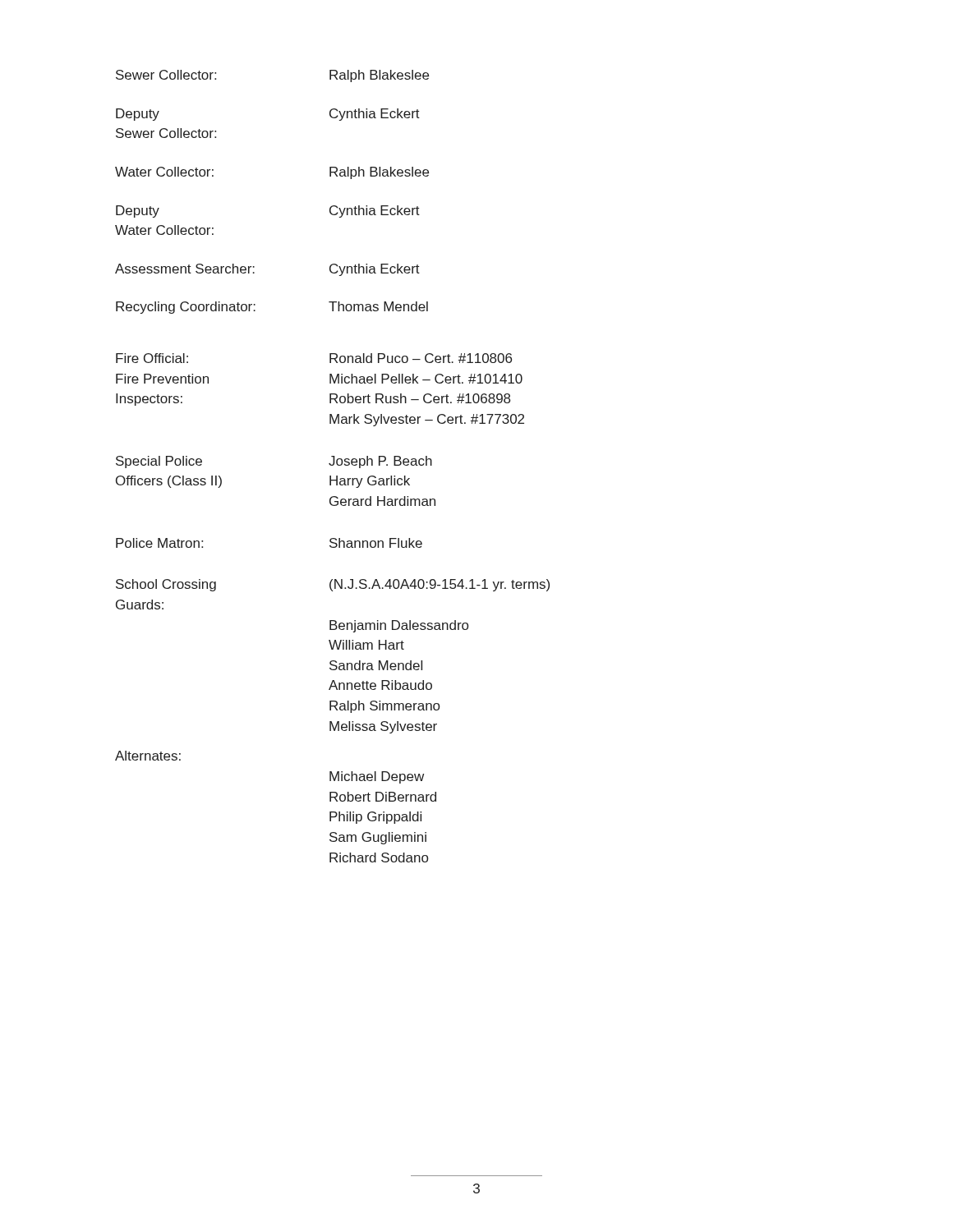Navigate to the passage starting "Assessment Searcher: Cynthia"
The height and width of the screenshot is (1232, 953).
pyautogui.click(x=182, y=268)
